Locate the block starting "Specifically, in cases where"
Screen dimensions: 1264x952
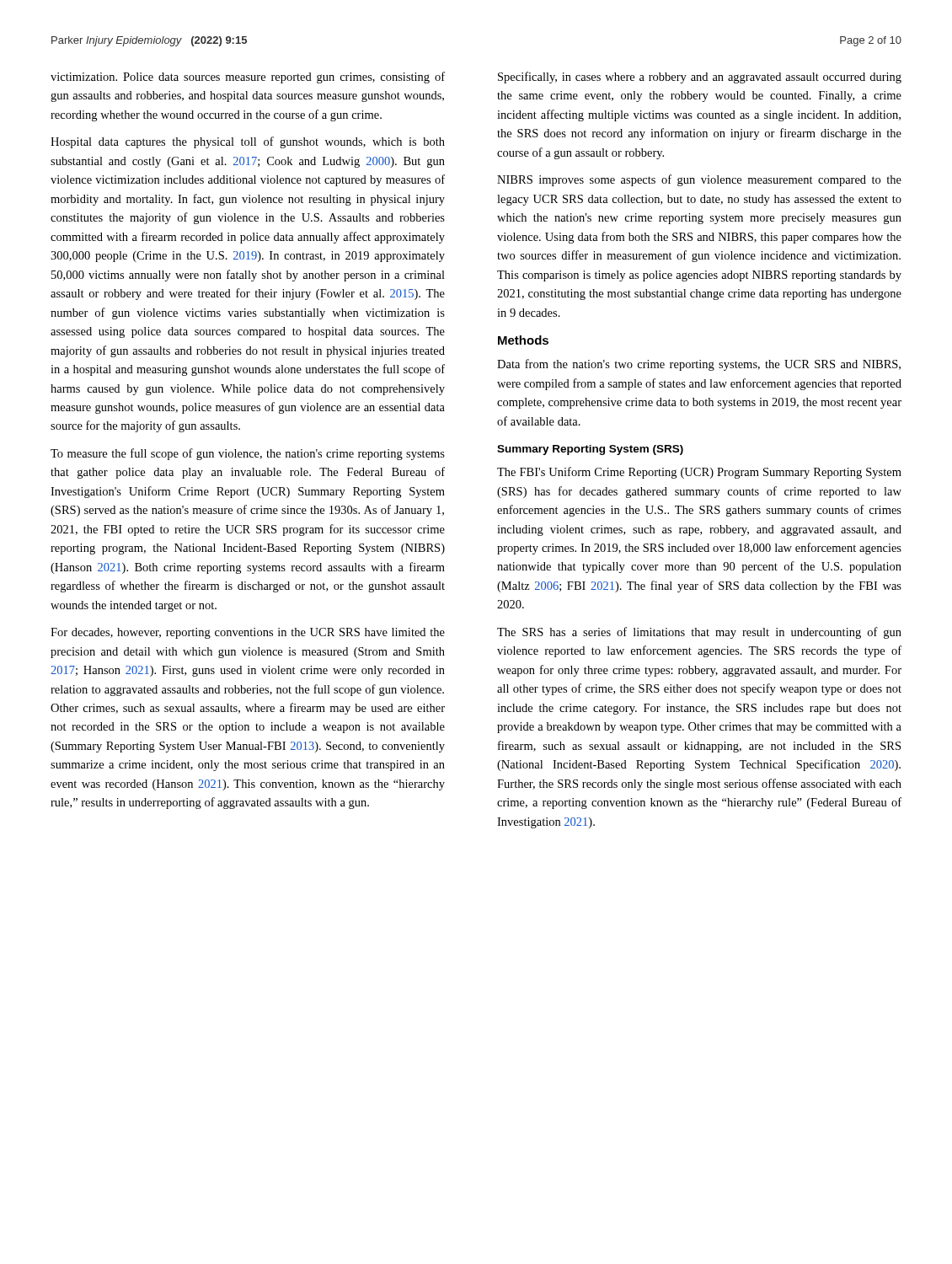point(699,115)
